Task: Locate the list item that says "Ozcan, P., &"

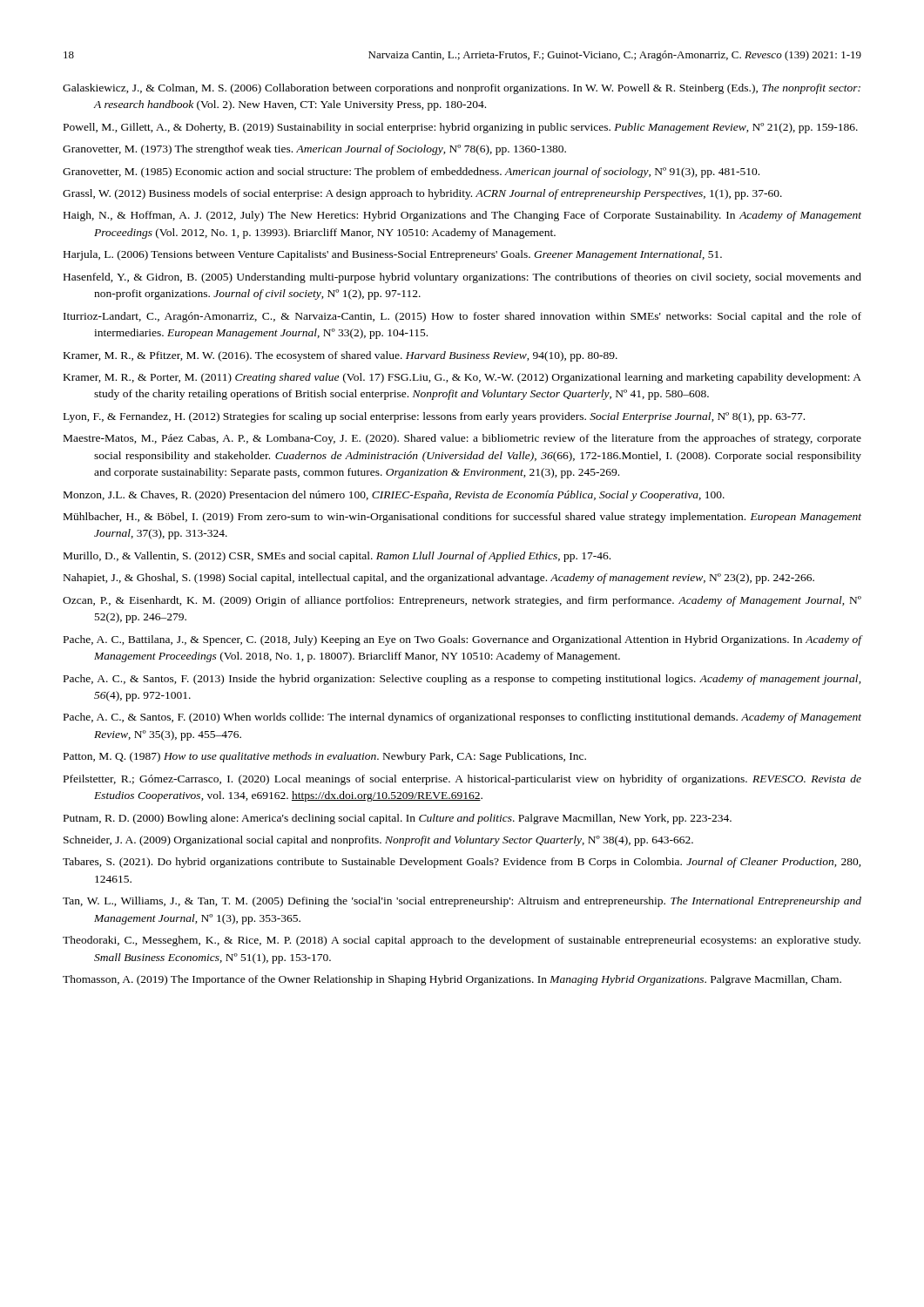Action: click(x=462, y=608)
